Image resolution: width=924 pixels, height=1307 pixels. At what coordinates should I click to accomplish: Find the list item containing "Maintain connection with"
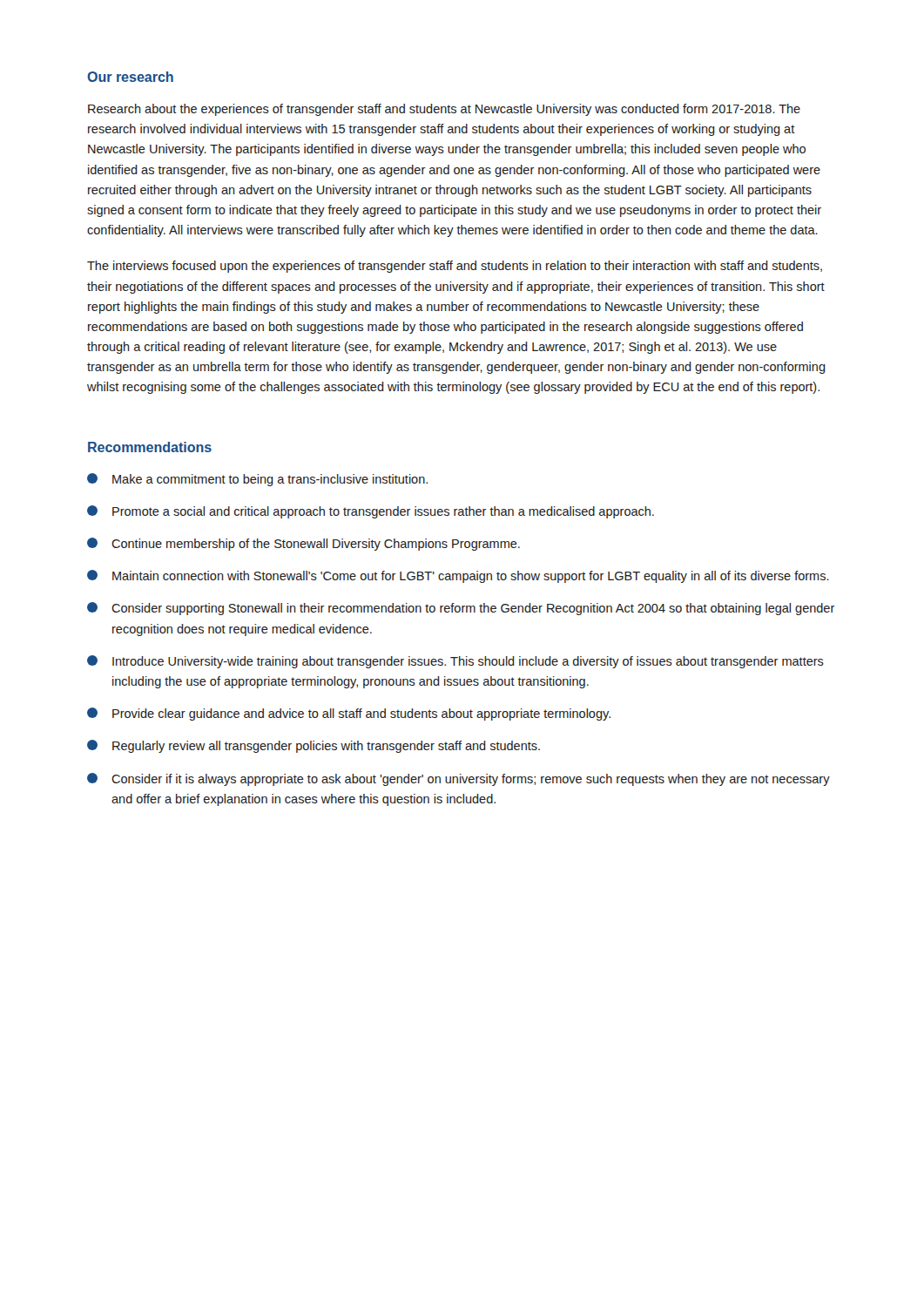coord(462,577)
